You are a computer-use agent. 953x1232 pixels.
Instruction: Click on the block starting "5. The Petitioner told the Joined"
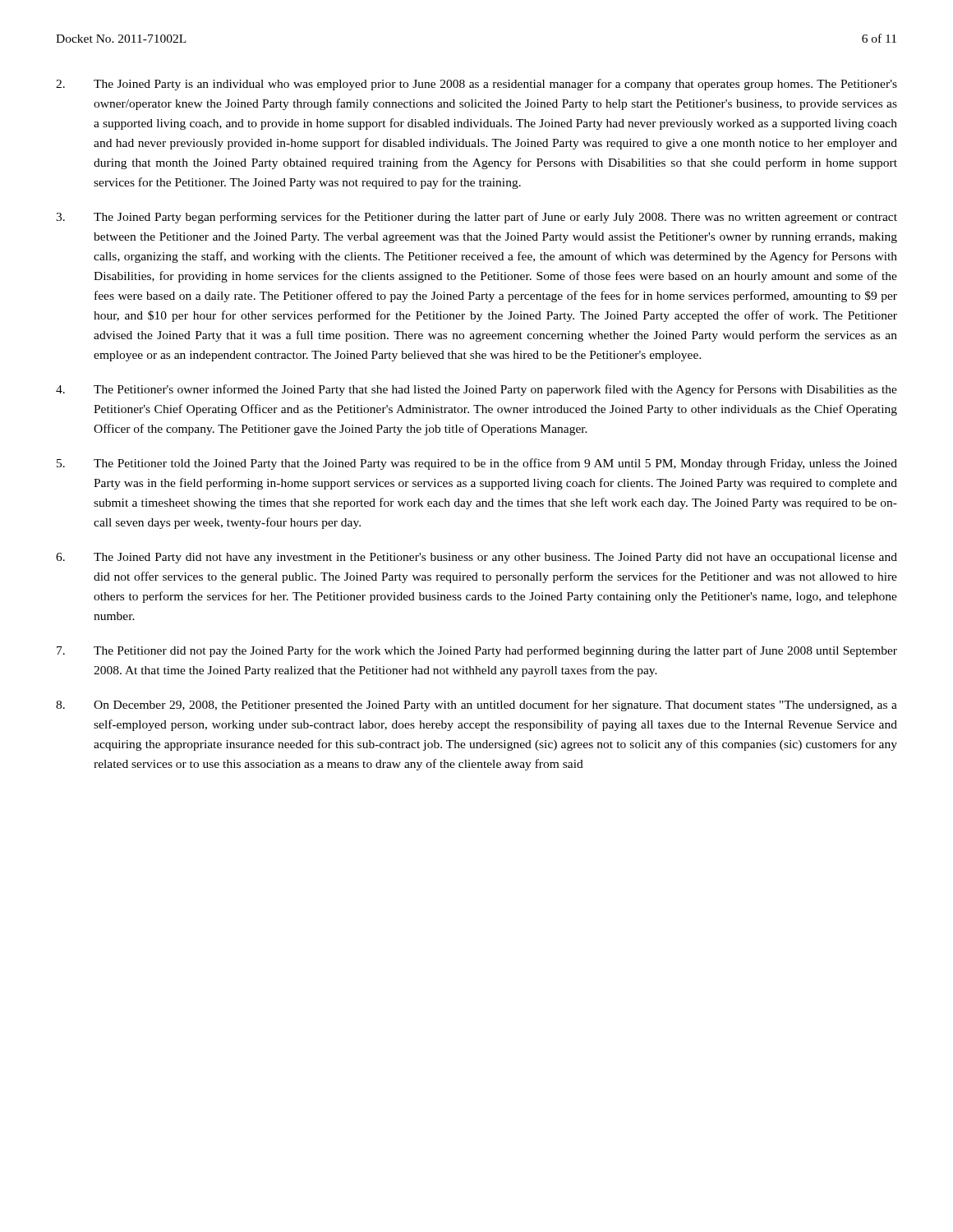tap(476, 493)
